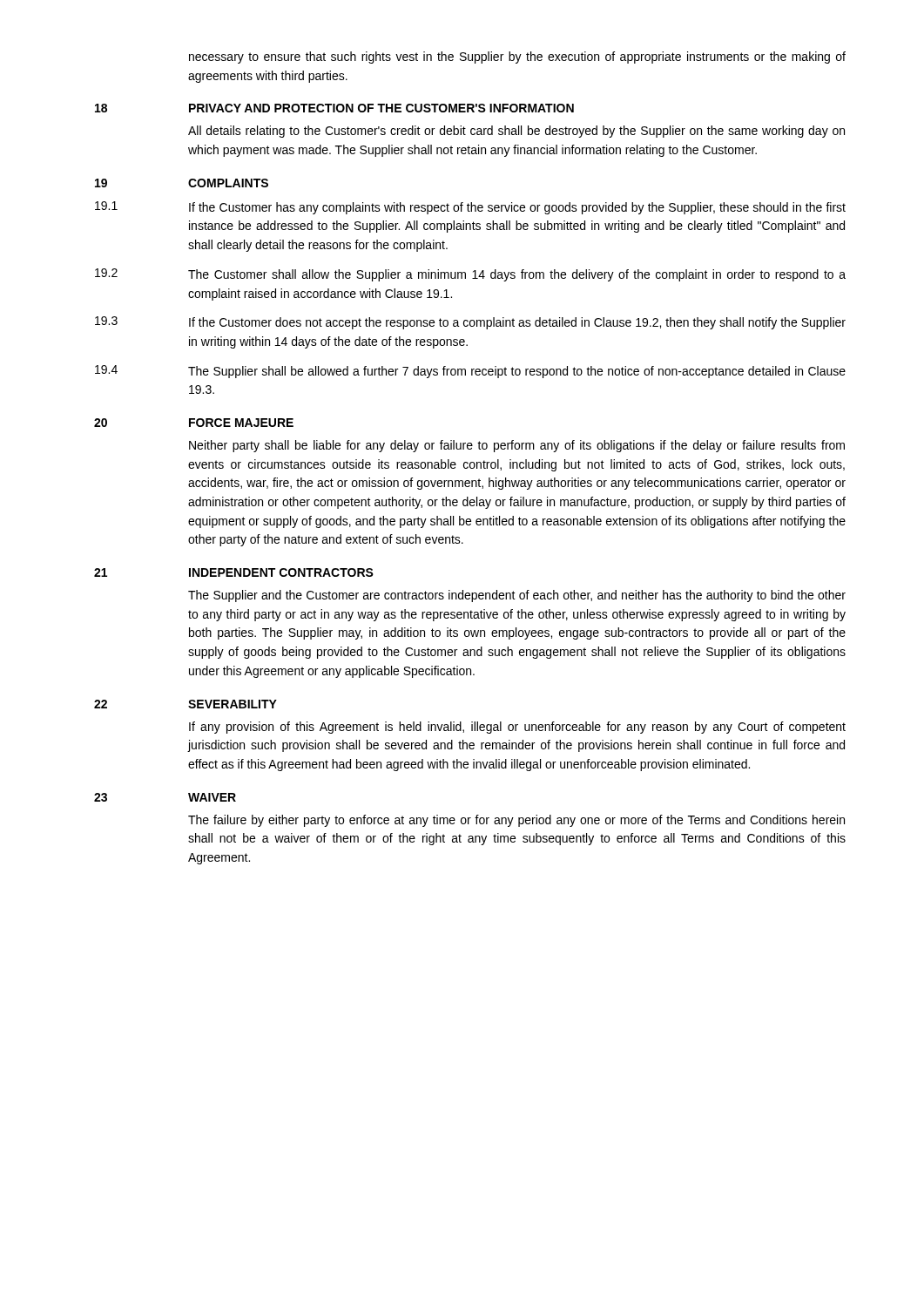The height and width of the screenshot is (1307, 924).
Task: Click the passage that begins "19.2 The Customer shall allow the Supplier"
Action: click(470, 284)
